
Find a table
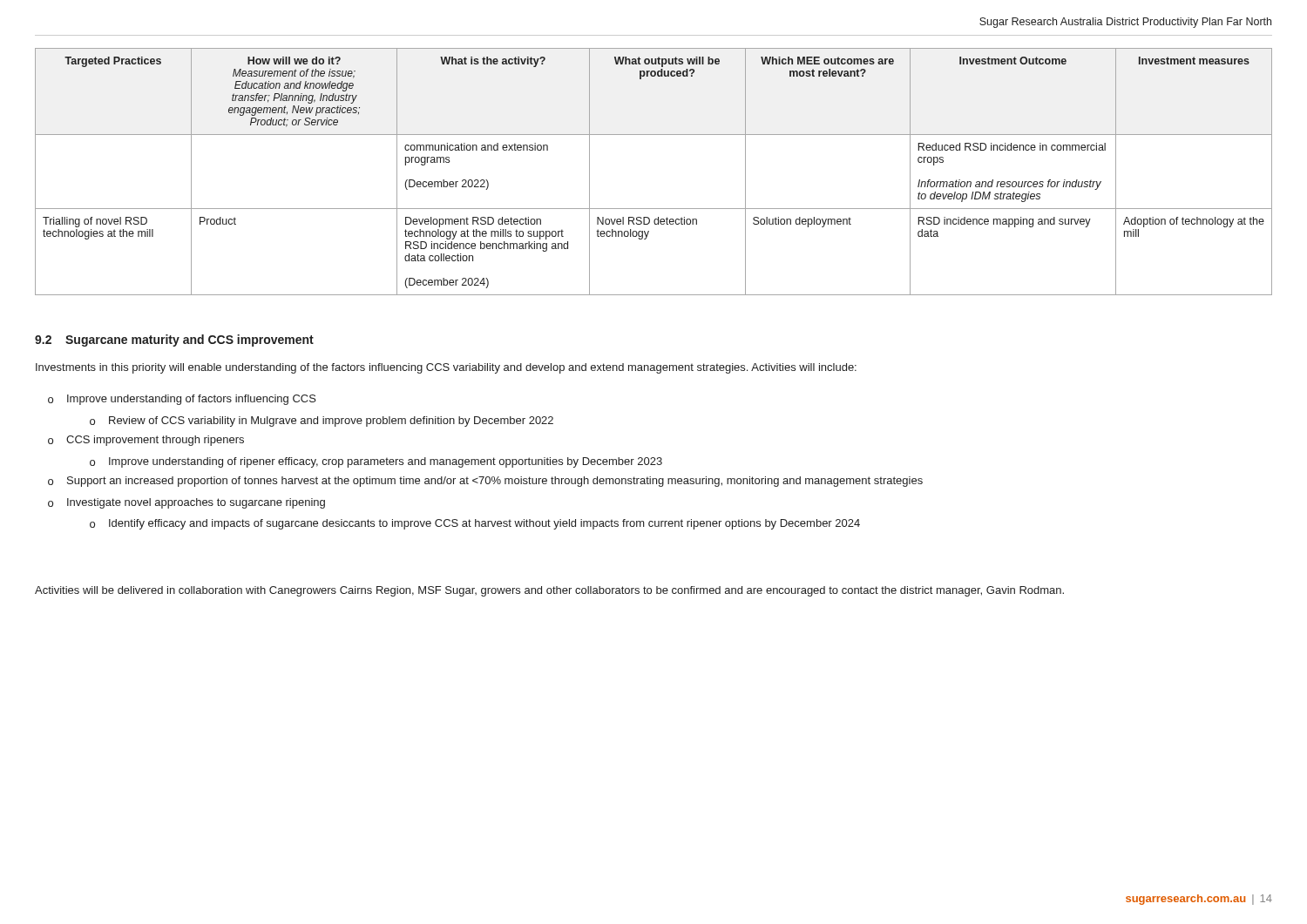654,172
